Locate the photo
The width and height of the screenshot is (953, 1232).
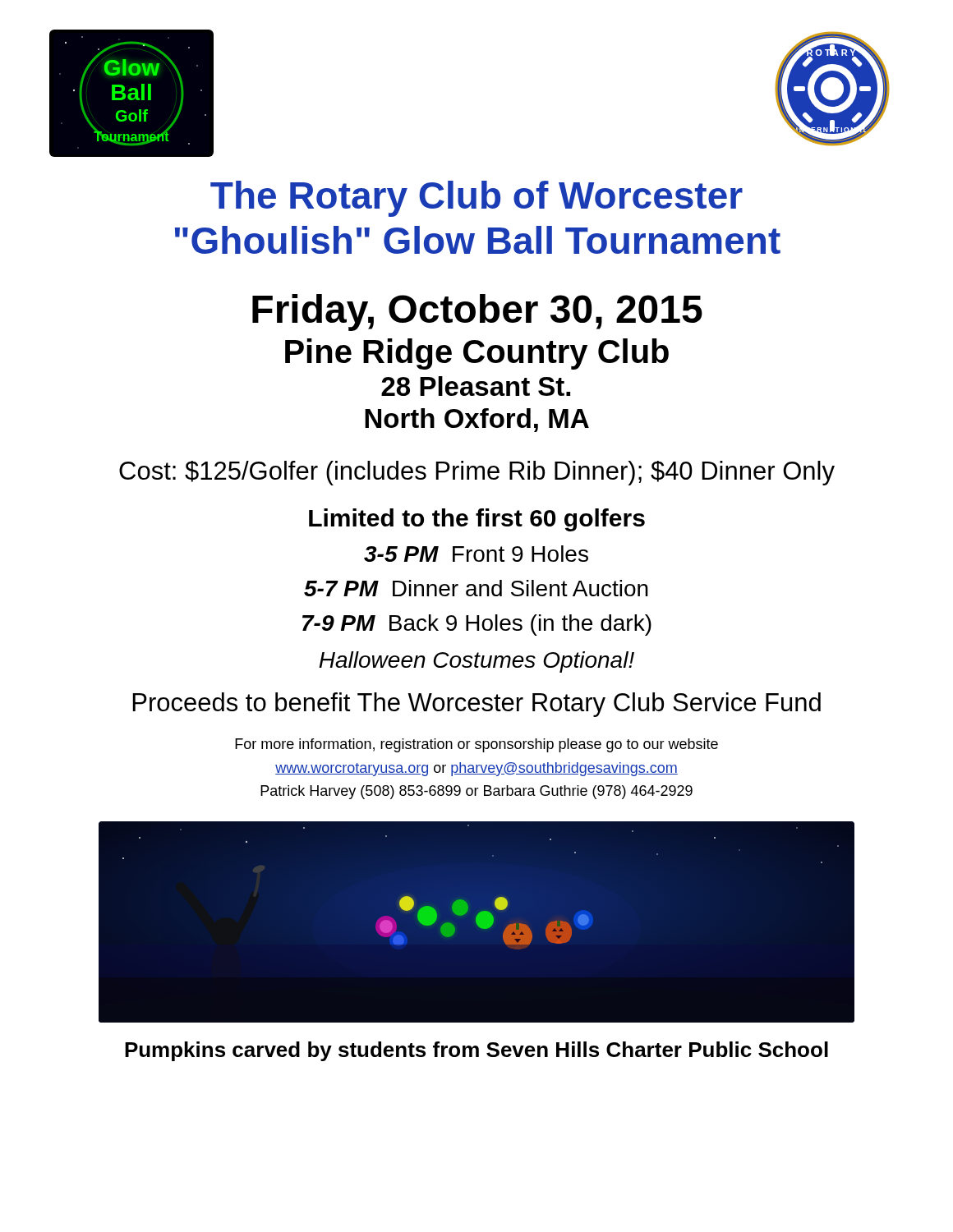tap(476, 922)
